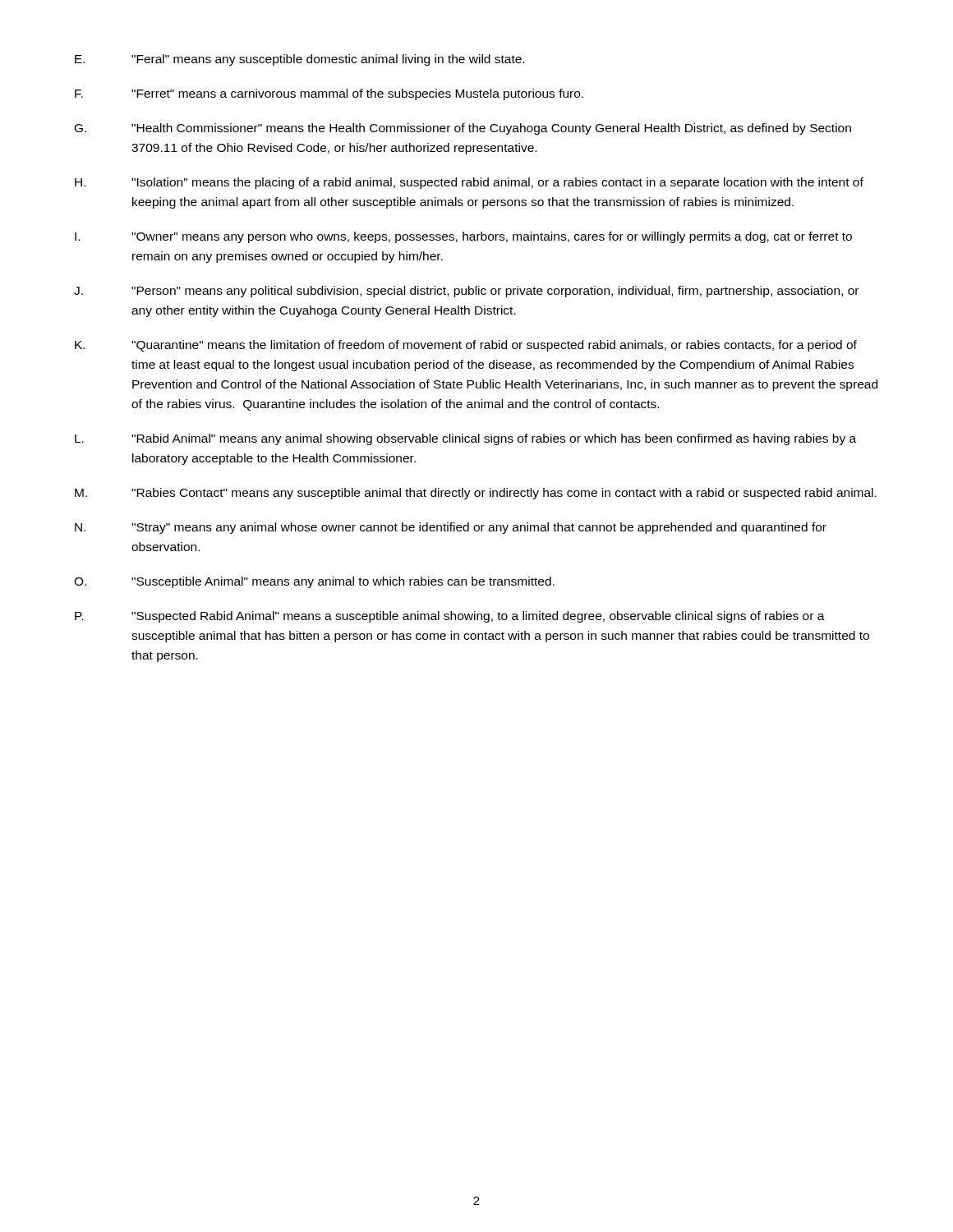Screen dimensions: 1232x953
Task: Find the text starting "E. "Feral" means any susceptible domestic animal living"
Action: [476, 59]
